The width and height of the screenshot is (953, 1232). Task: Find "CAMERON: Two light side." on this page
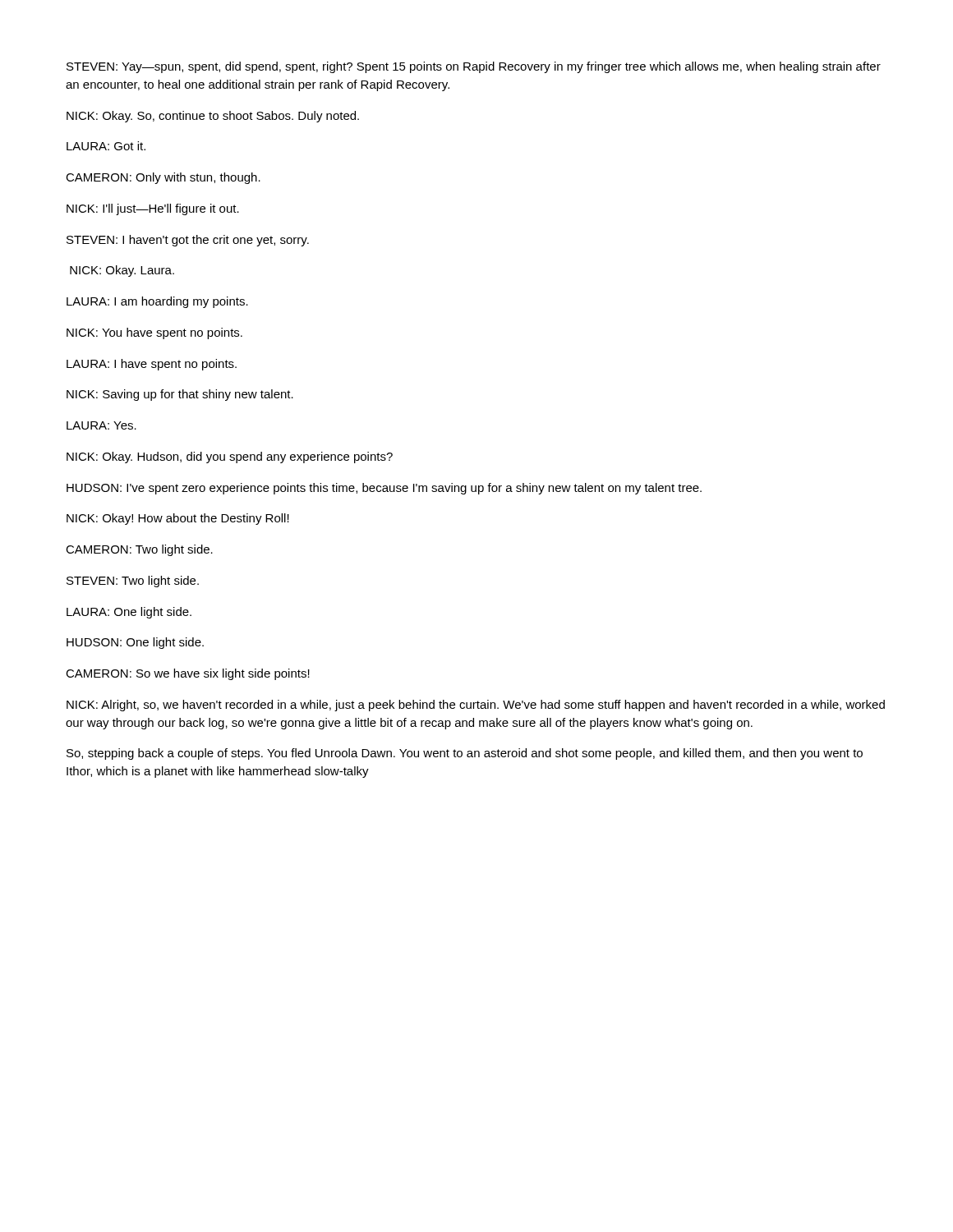point(140,549)
